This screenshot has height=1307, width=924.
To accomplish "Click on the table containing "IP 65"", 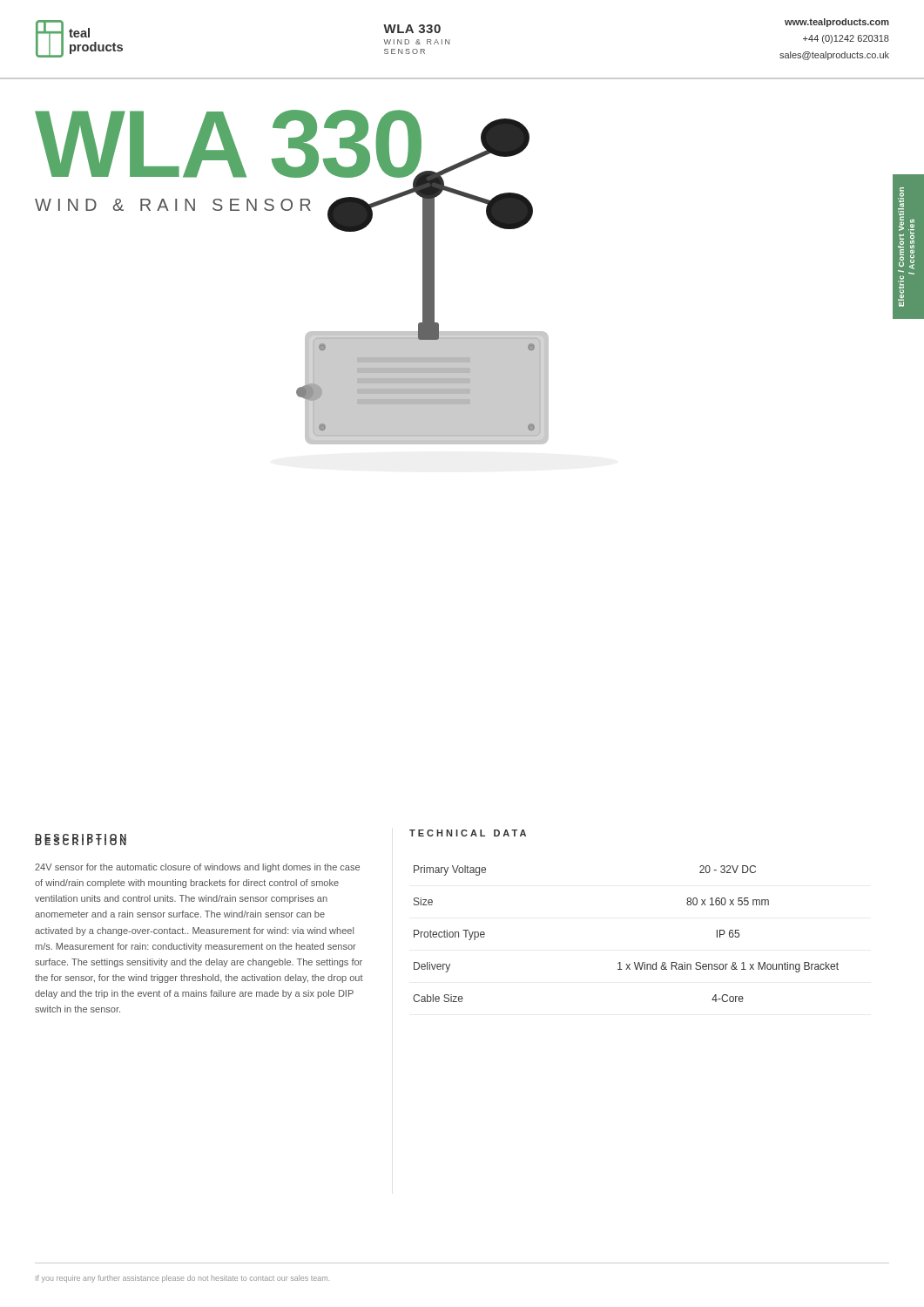I will (640, 935).
